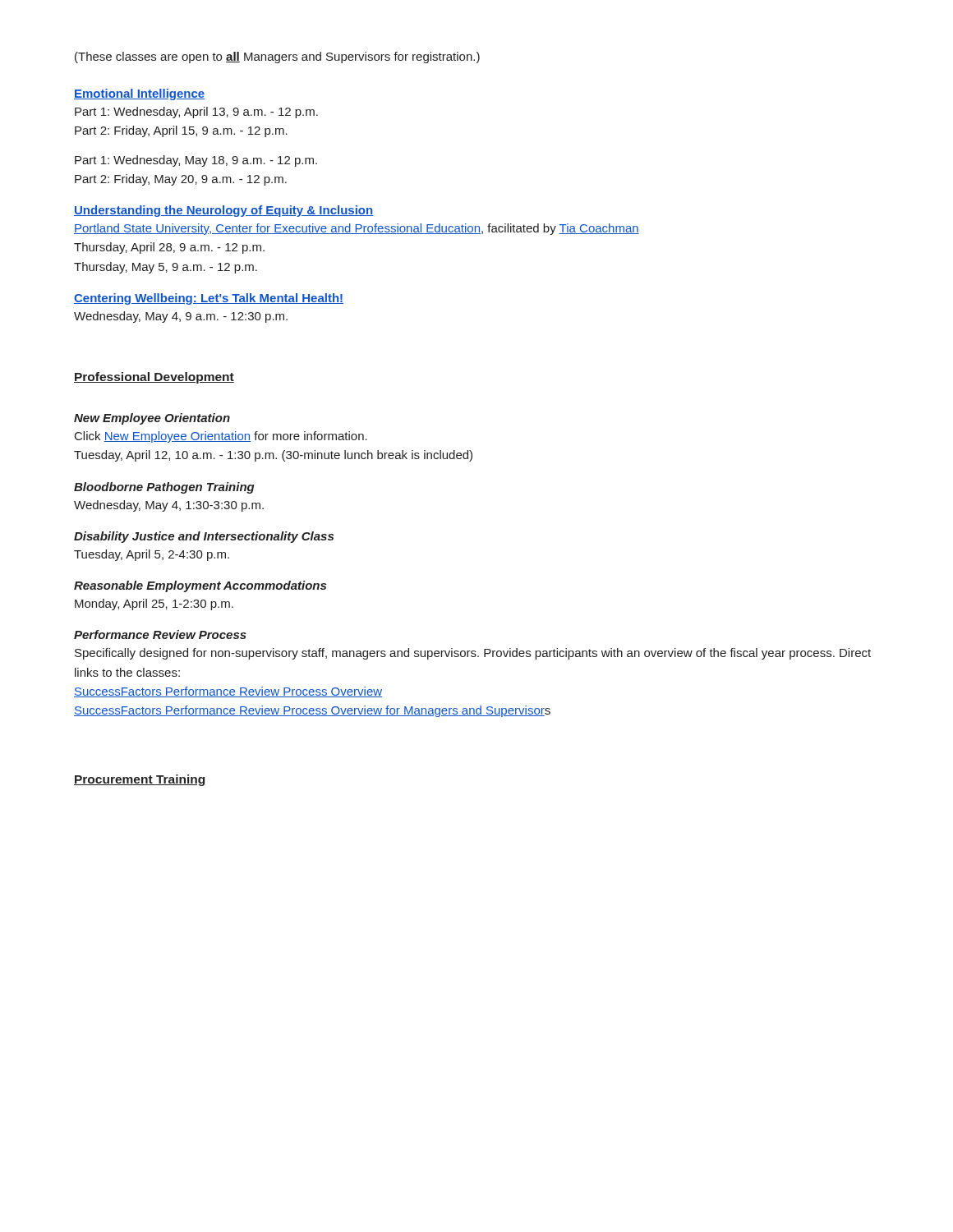This screenshot has width=953, height=1232.
Task: Click on the text starting "Reasonable Employment Accommodations"
Action: [200, 585]
